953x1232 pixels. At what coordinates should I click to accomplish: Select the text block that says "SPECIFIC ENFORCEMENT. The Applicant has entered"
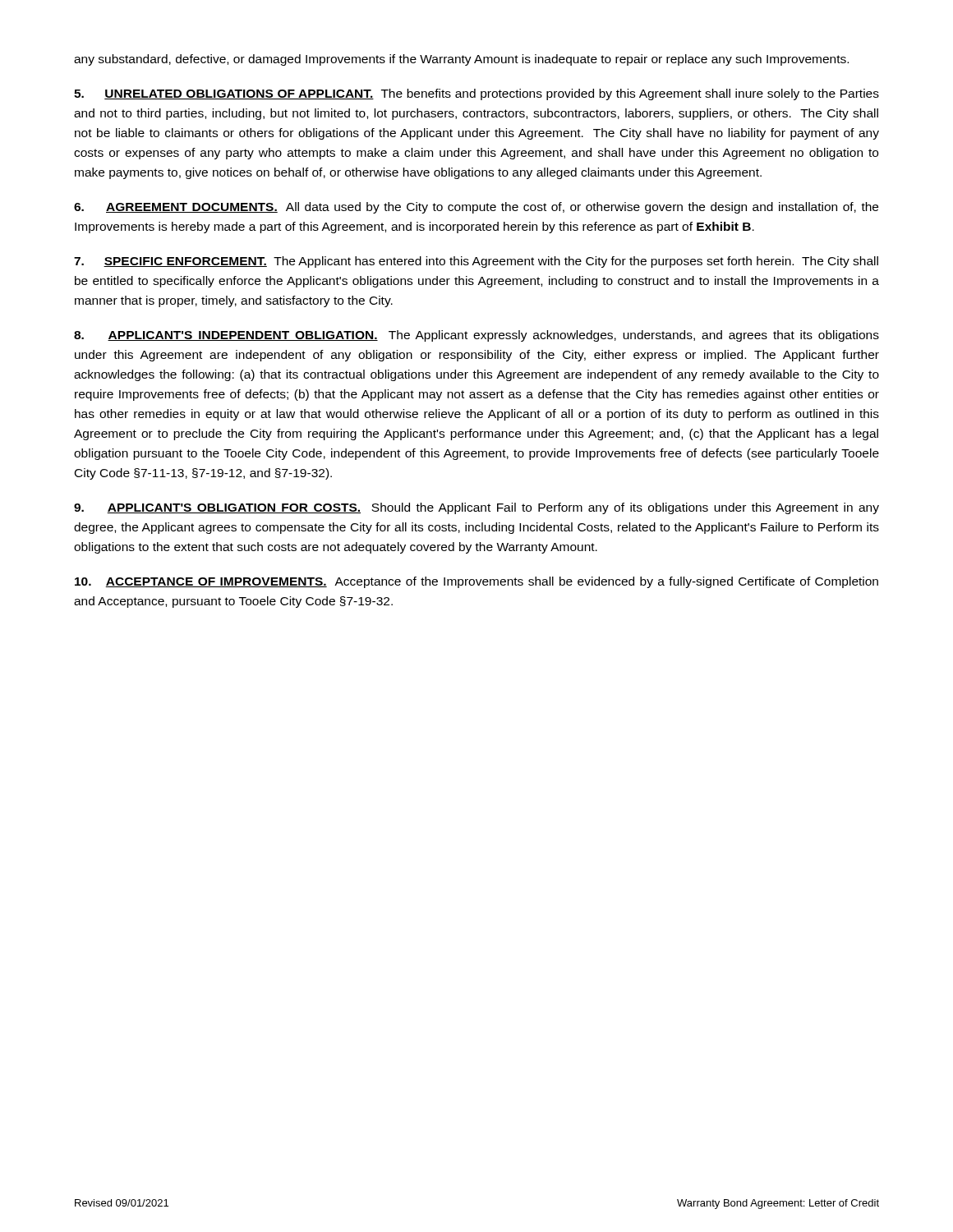tap(476, 279)
